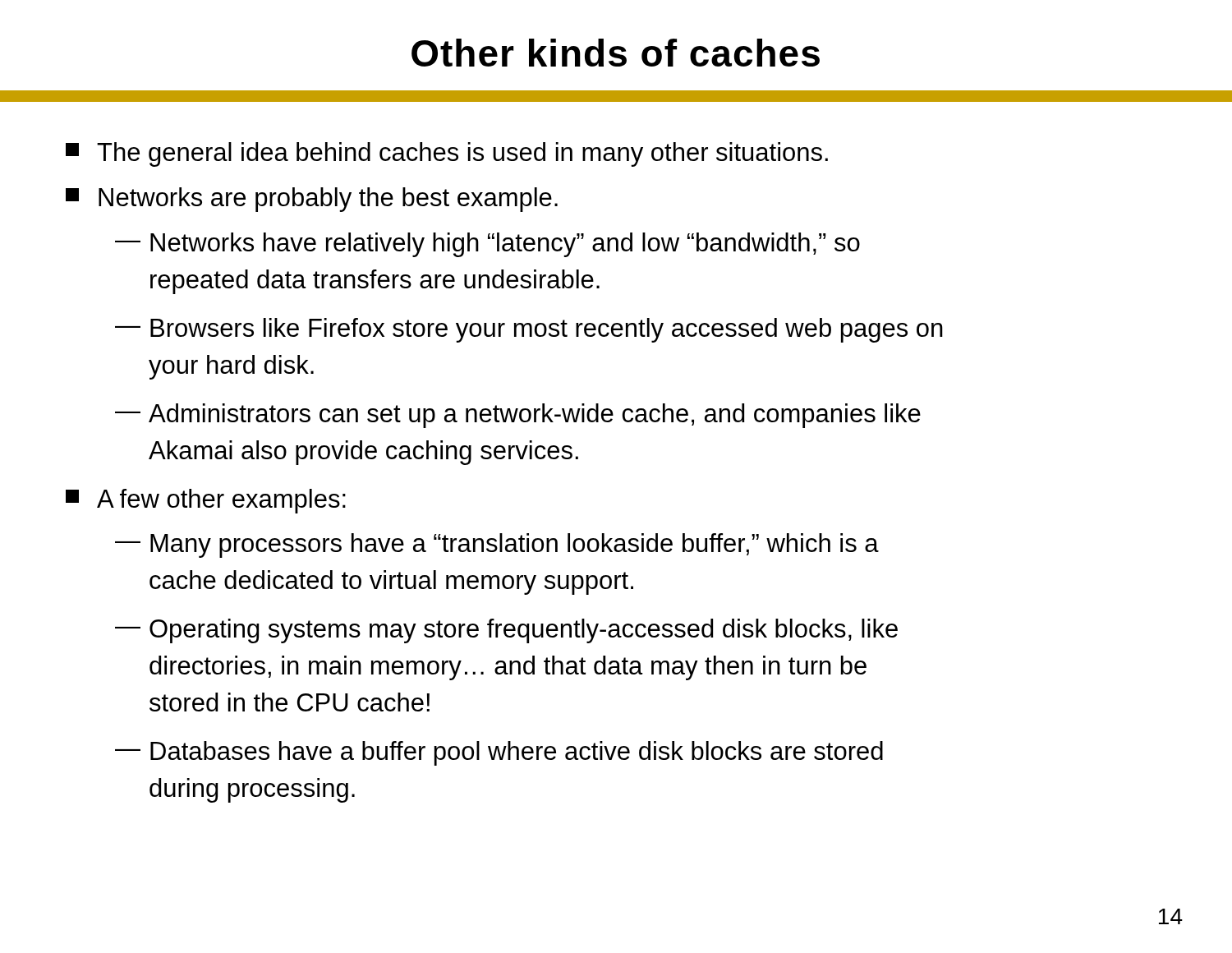Image resolution: width=1232 pixels, height=953 pixels.
Task: Click the passage that begins "— Browsers like"
Action: tap(529, 347)
